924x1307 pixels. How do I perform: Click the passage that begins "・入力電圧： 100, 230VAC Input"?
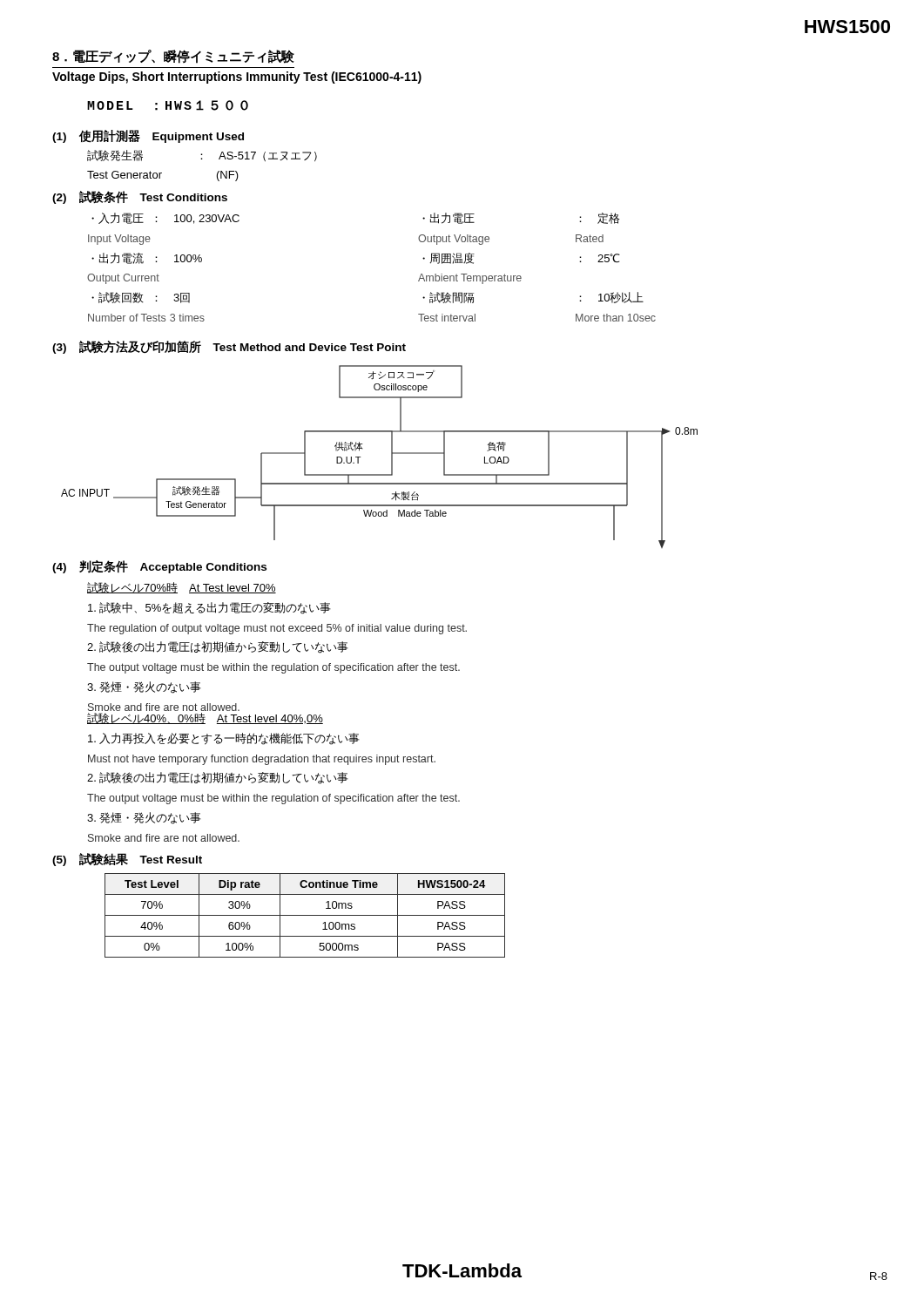(x=163, y=268)
